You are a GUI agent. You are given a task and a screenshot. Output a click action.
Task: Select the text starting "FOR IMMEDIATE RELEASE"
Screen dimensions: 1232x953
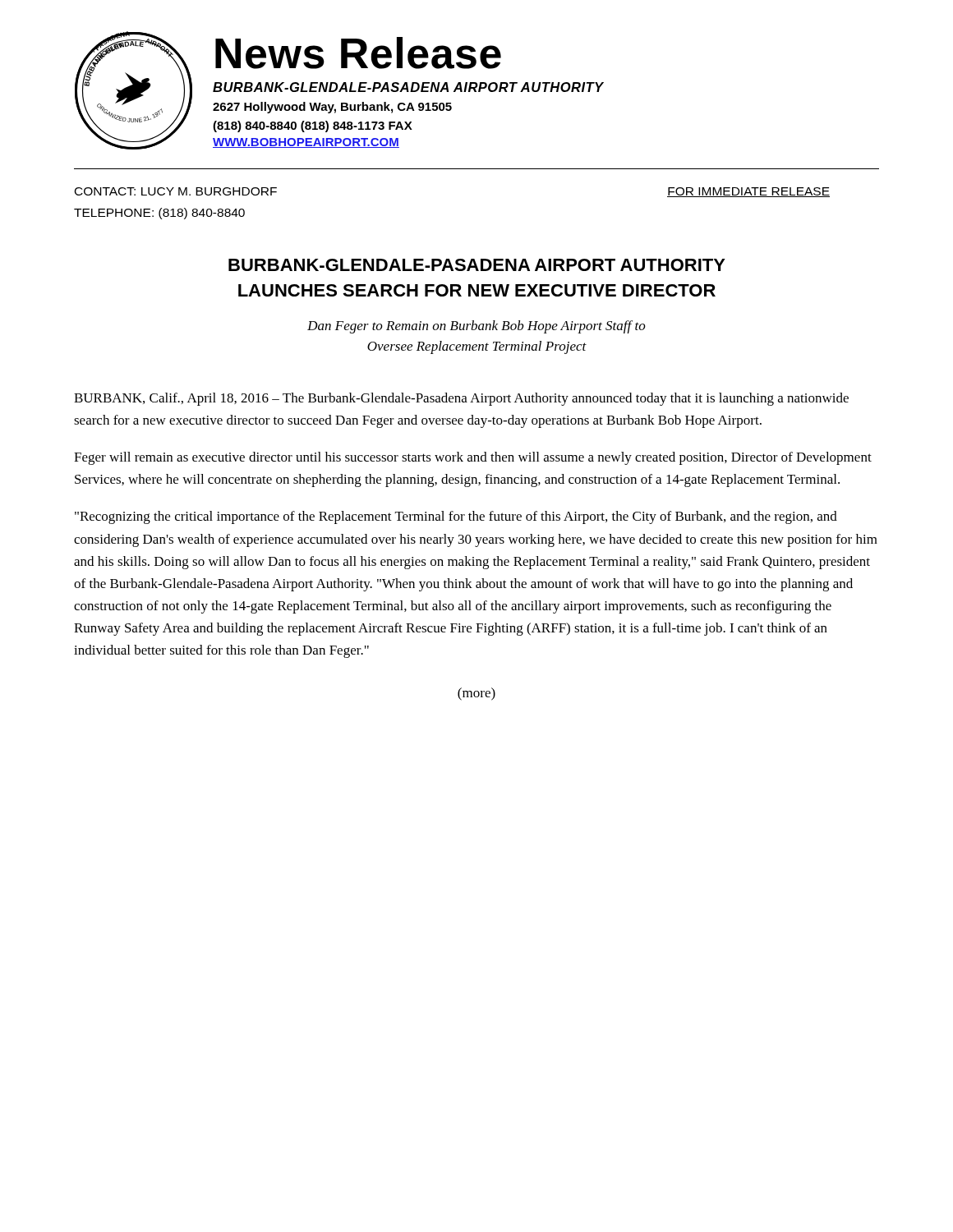coord(749,191)
